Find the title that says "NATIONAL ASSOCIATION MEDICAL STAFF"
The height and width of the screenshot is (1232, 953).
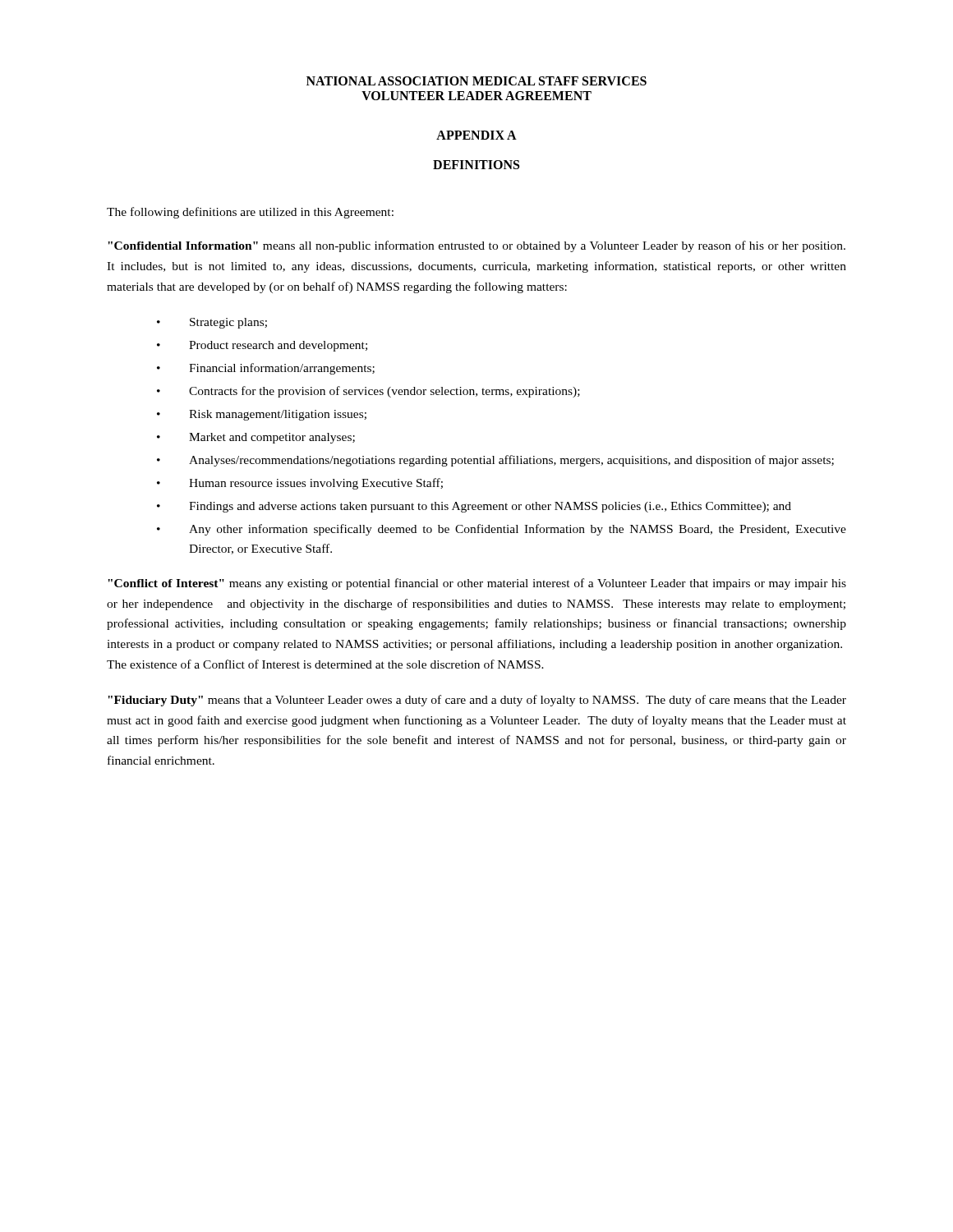point(476,89)
